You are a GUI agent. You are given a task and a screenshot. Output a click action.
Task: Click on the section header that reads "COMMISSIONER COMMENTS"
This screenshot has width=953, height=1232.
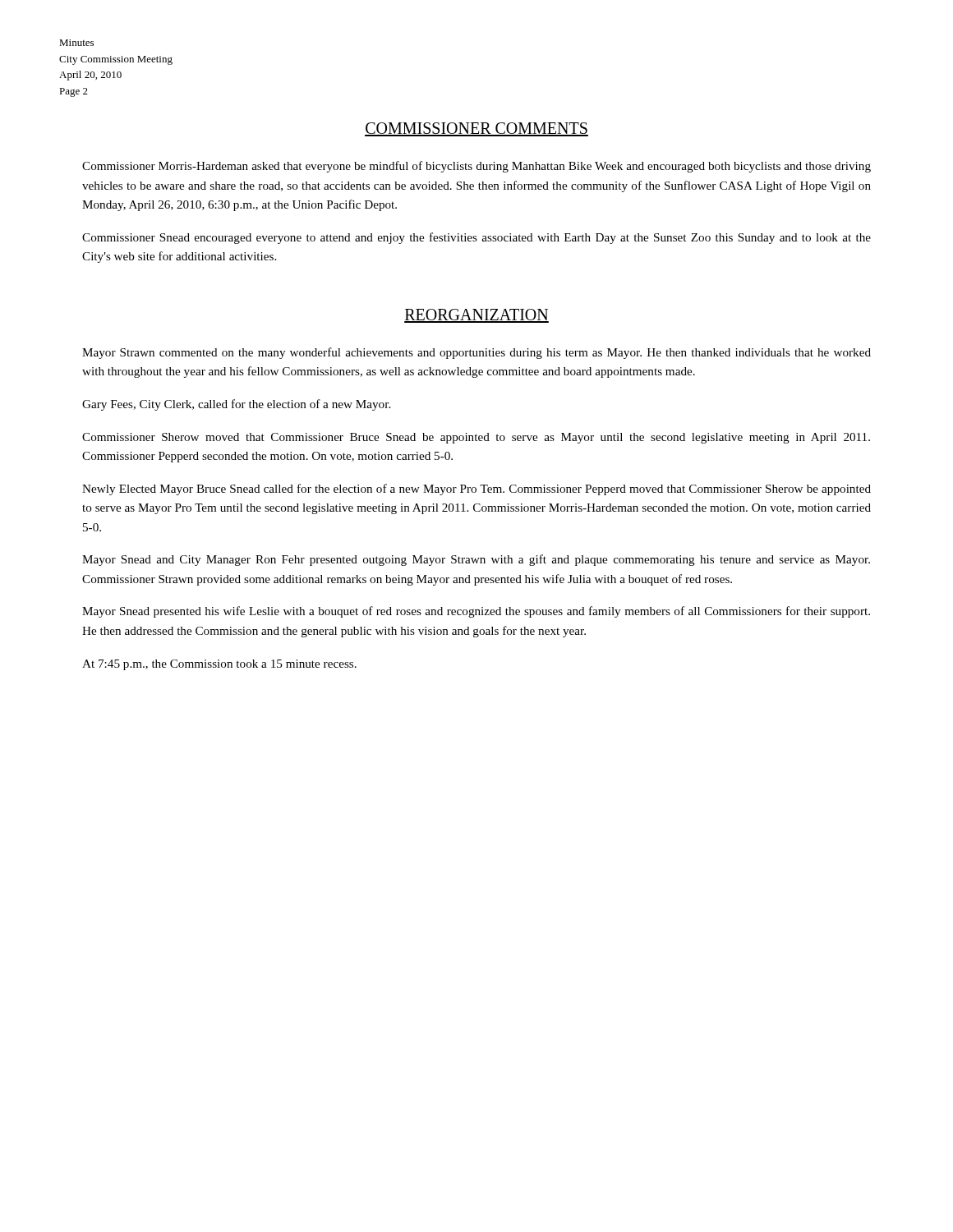476,128
